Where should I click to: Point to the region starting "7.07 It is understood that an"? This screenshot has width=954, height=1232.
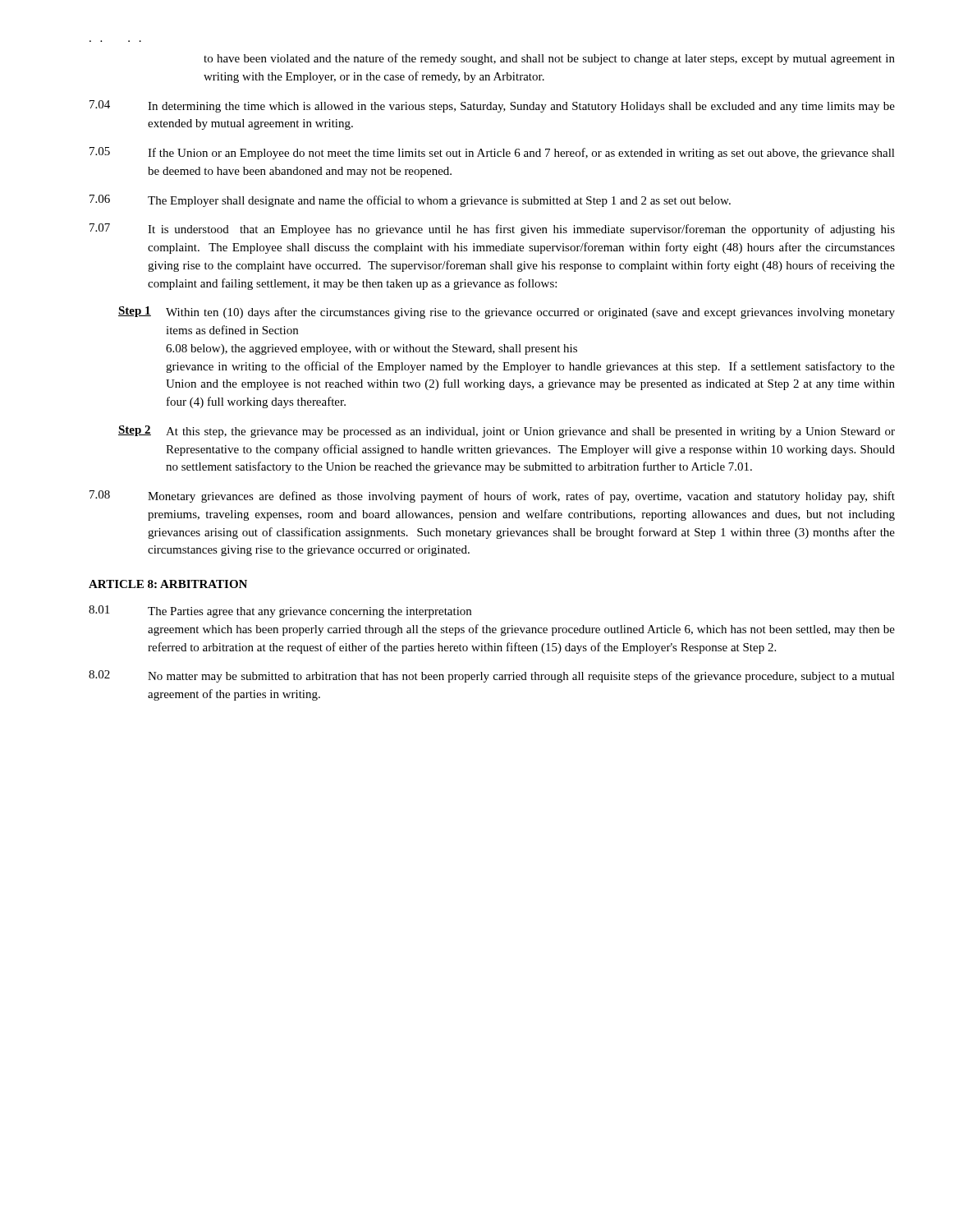point(492,257)
